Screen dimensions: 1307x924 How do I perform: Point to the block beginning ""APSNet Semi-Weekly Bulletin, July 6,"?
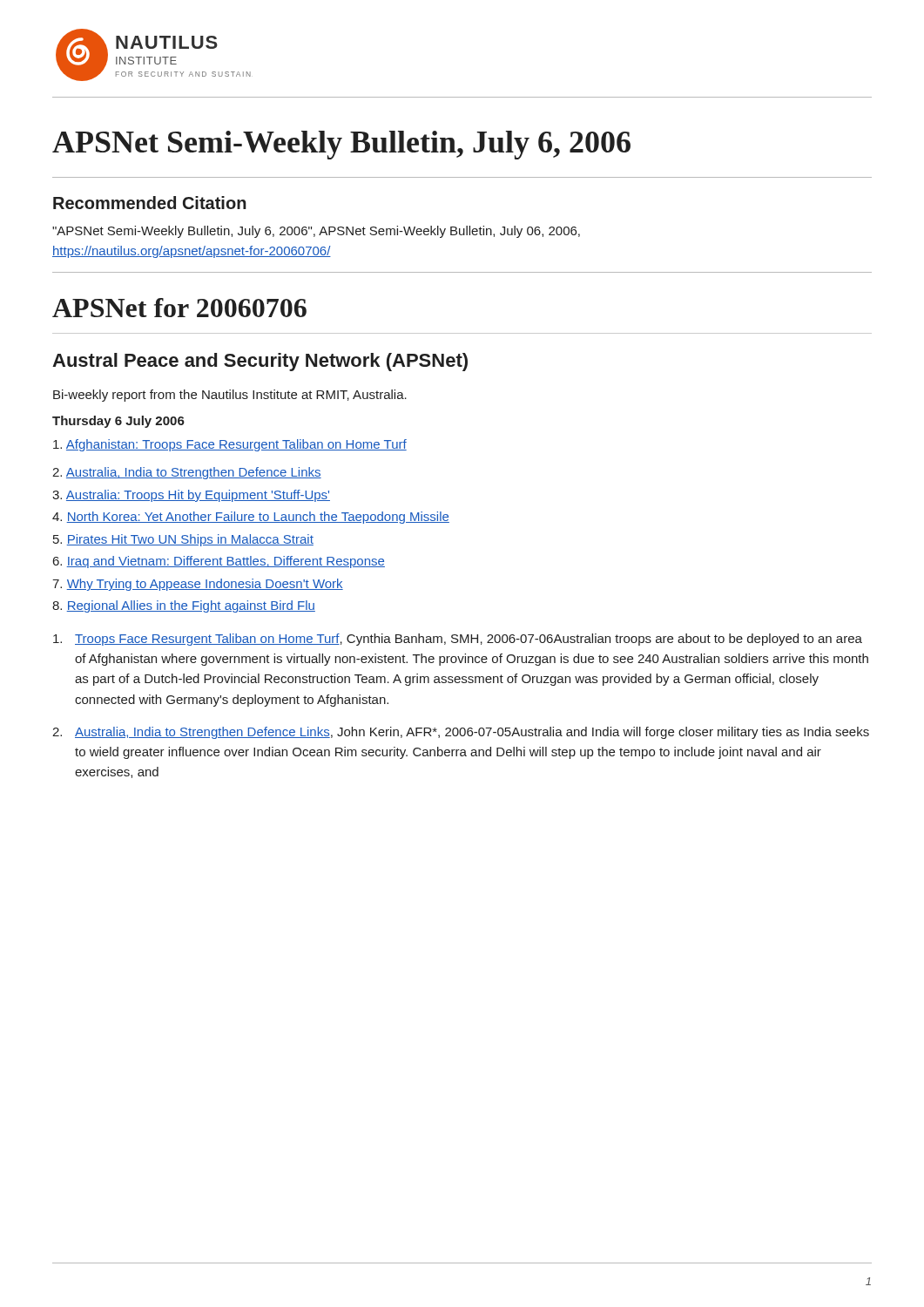point(462,241)
